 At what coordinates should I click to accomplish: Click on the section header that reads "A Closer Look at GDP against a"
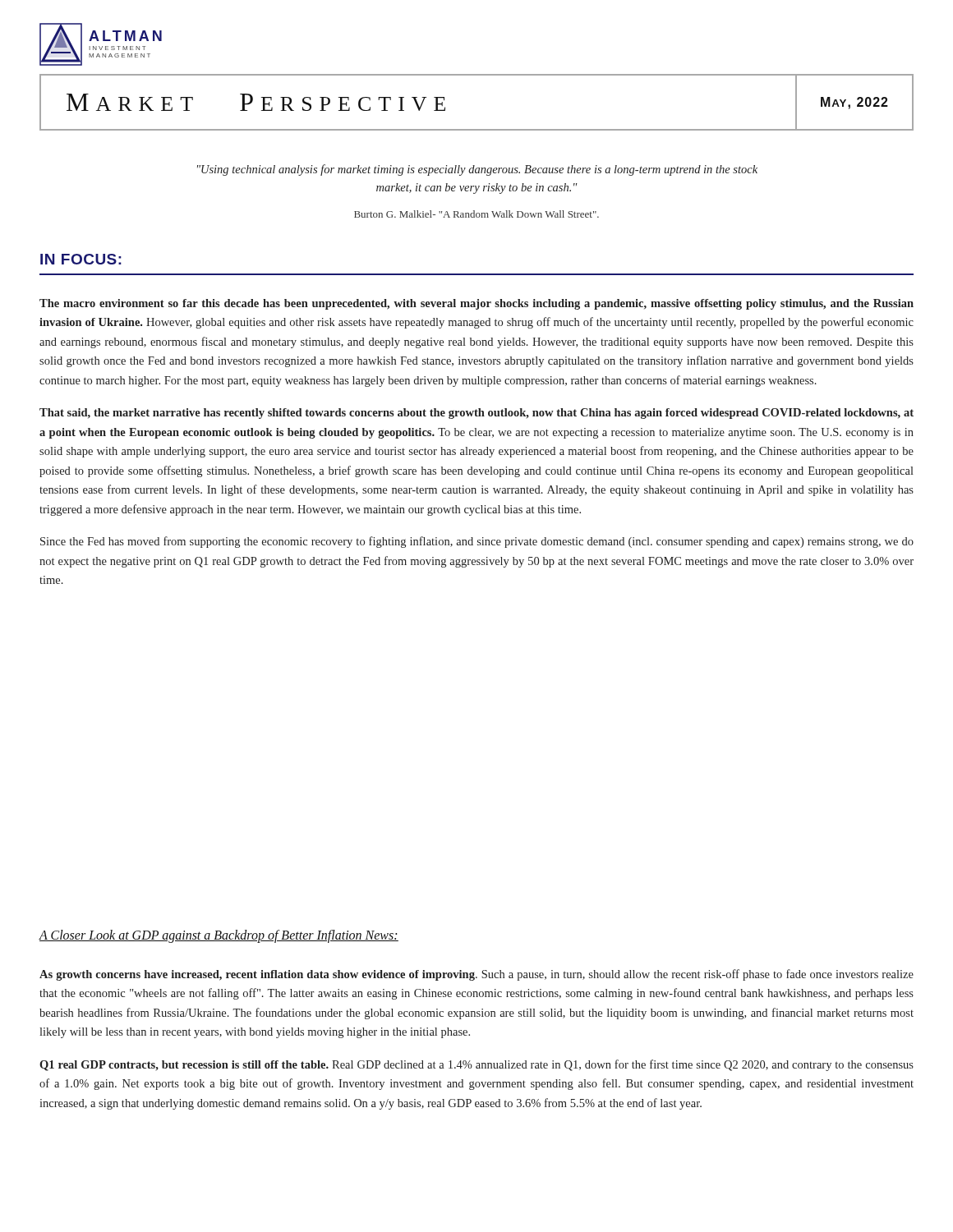point(219,936)
